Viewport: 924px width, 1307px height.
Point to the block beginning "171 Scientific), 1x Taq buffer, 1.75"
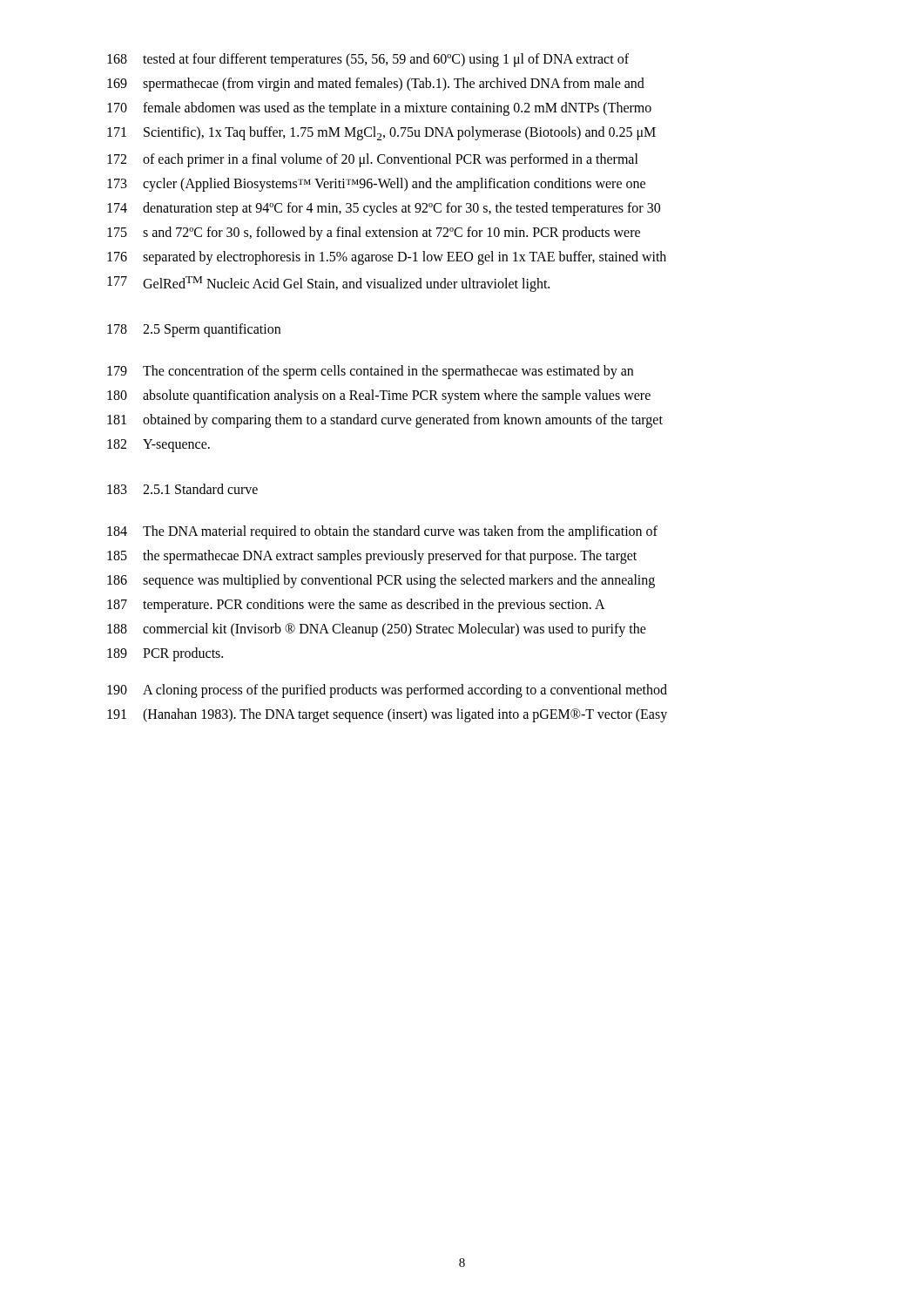click(x=462, y=134)
